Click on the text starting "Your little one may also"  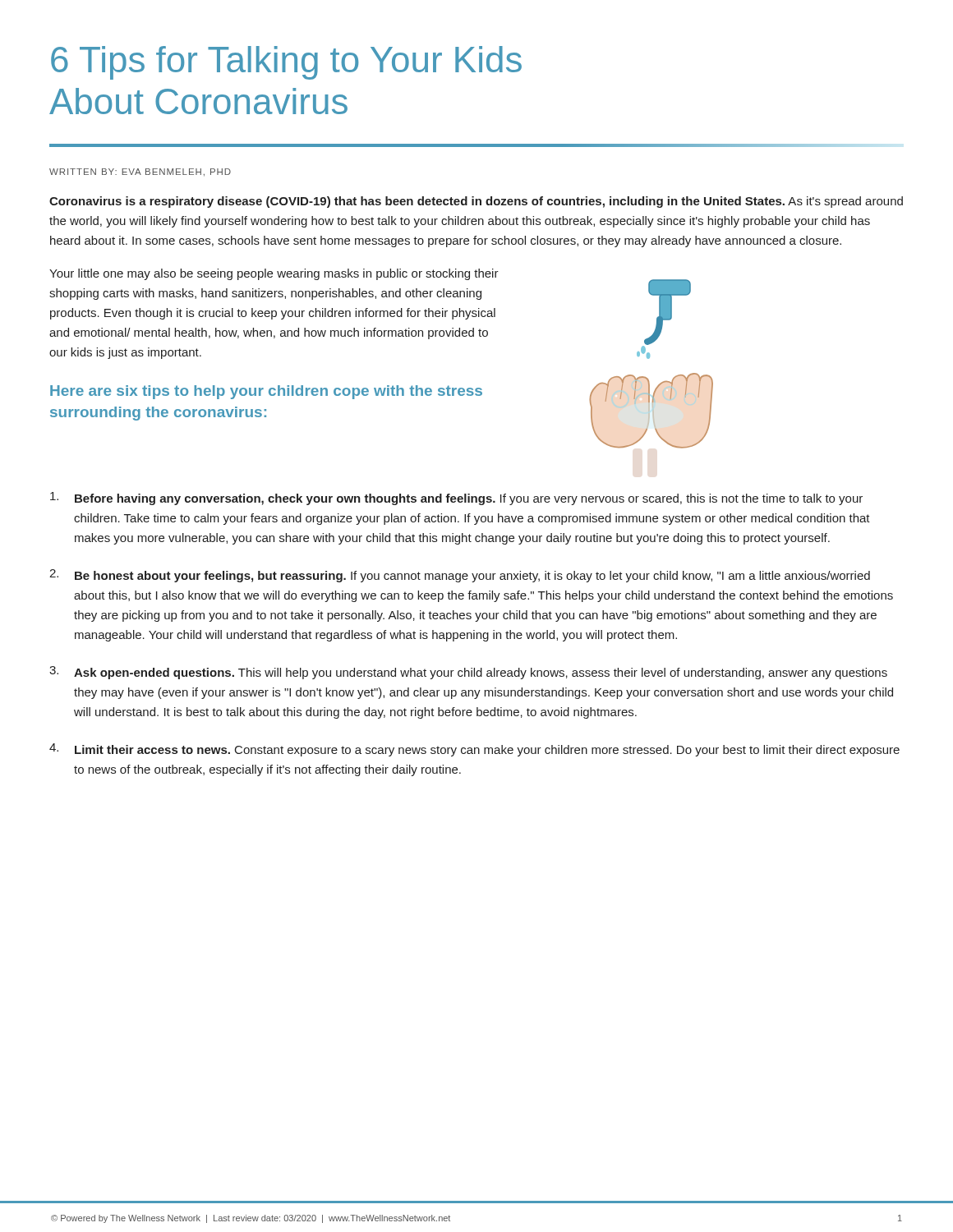[x=274, y=313]
